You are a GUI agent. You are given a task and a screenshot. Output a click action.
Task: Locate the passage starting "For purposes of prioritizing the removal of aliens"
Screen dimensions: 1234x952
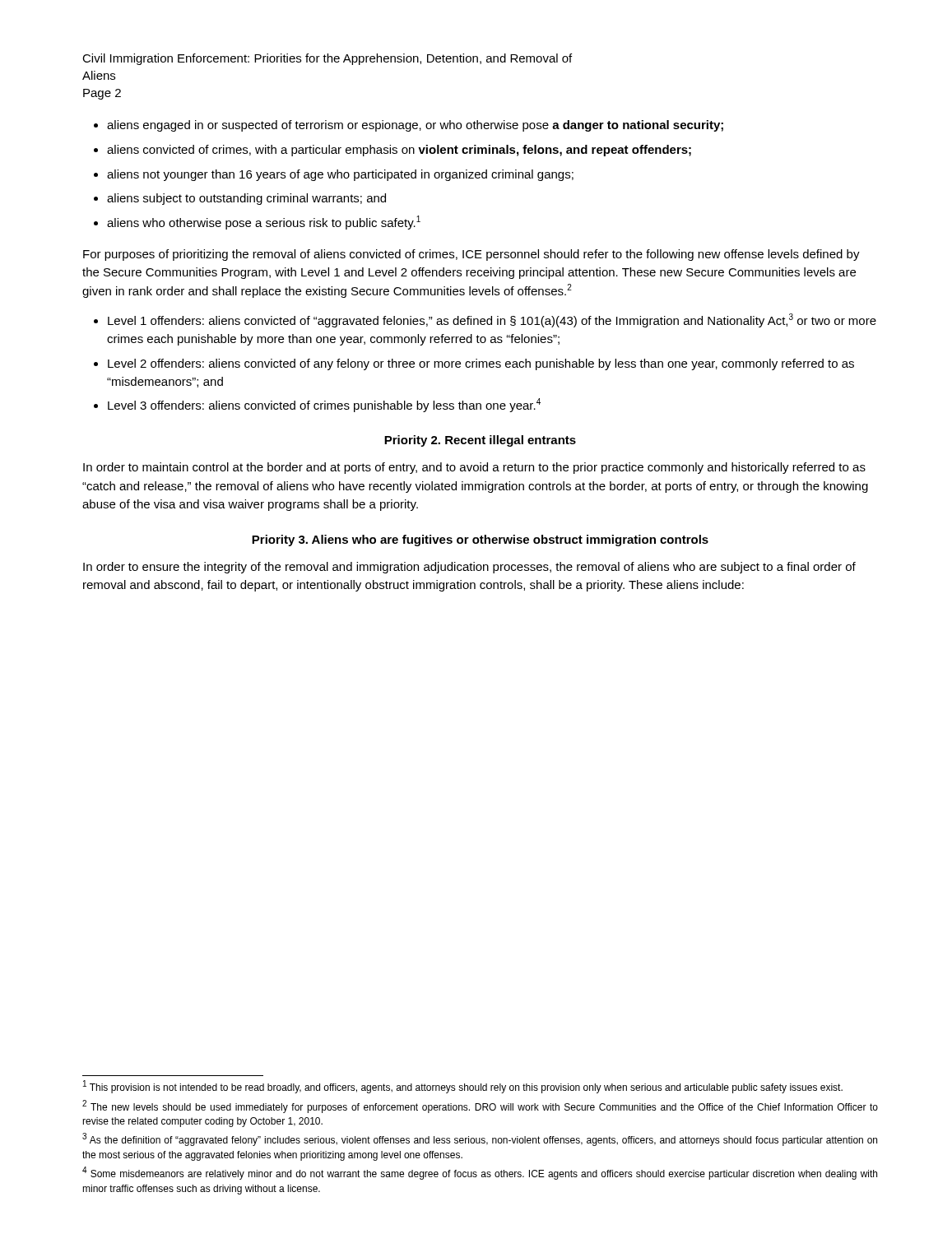[x=471, y=272]
